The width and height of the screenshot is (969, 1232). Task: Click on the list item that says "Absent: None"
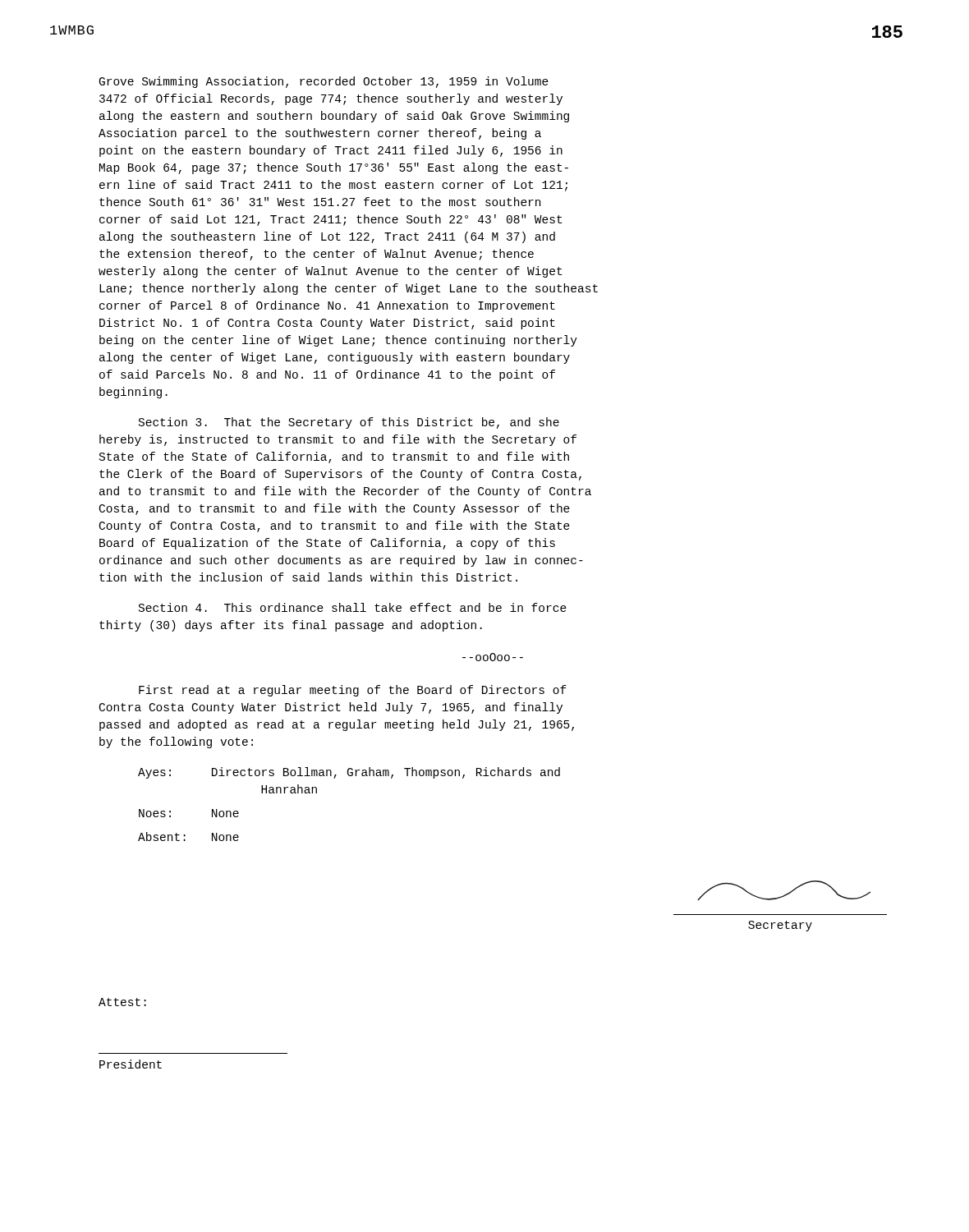[189, 838]
